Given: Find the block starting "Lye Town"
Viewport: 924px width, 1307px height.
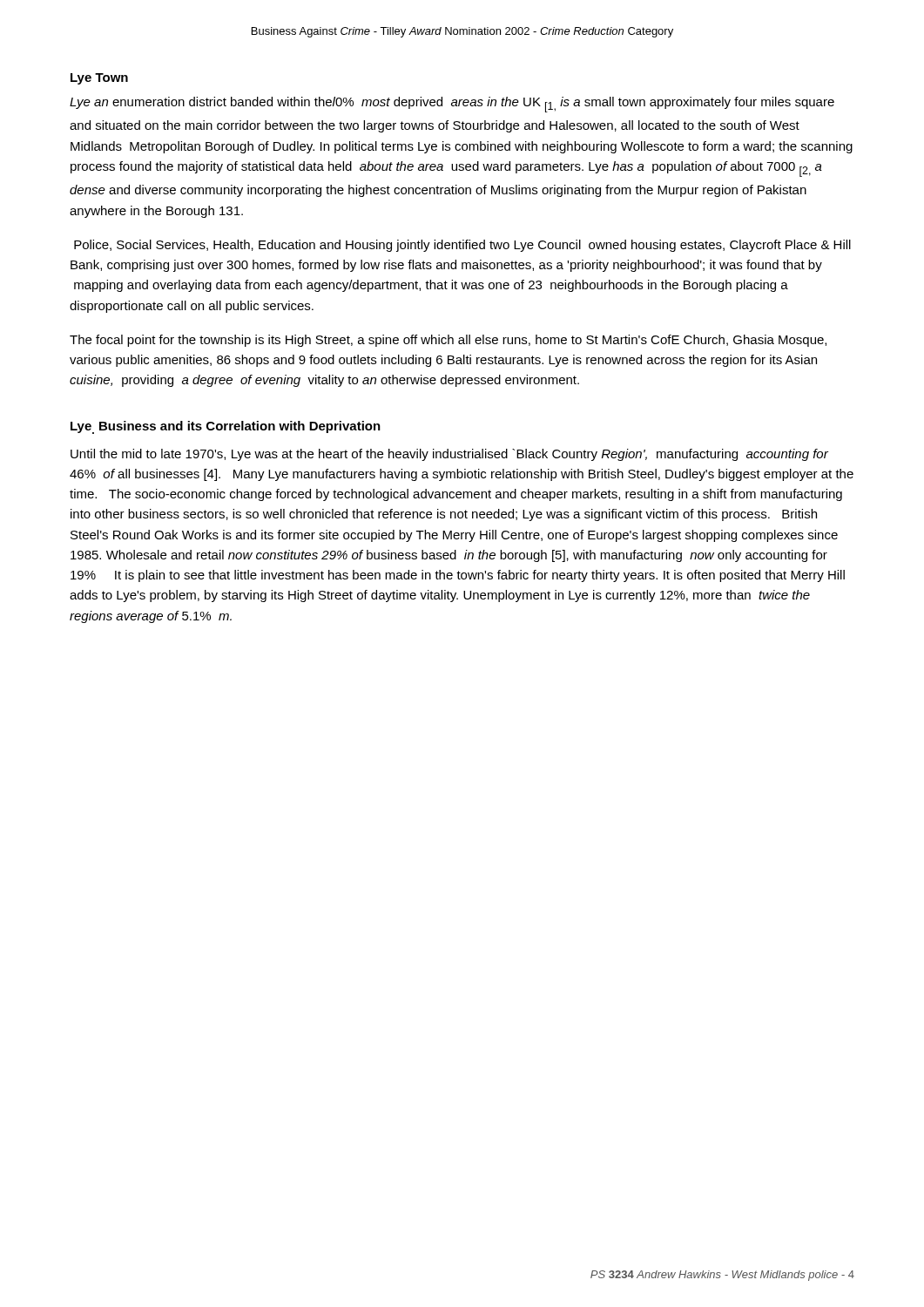Looking at the screenshot, I should tap(99, 77).
